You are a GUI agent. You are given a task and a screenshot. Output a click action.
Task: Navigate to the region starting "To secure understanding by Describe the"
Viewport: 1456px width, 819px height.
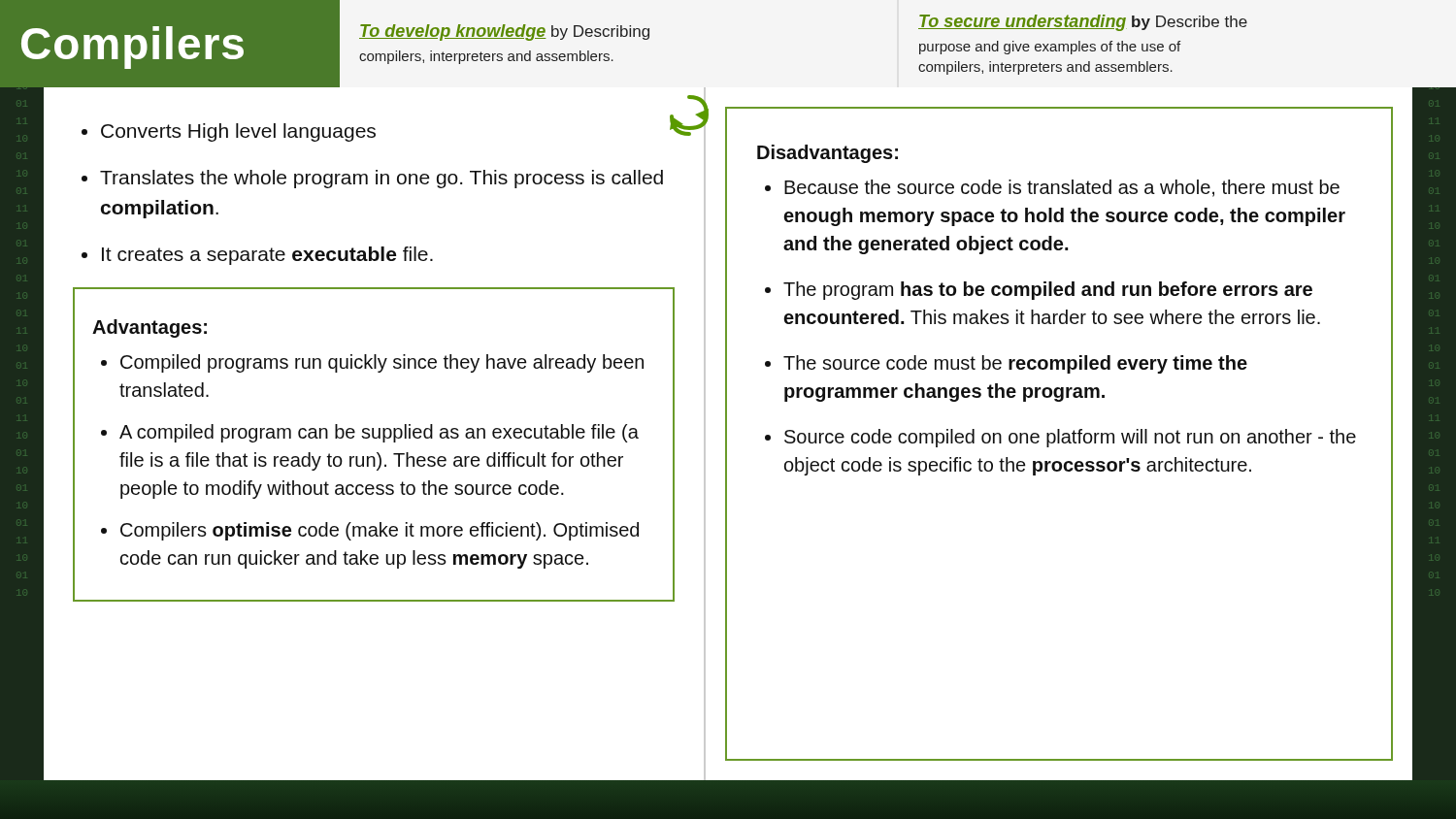(x=1083, y=44)
